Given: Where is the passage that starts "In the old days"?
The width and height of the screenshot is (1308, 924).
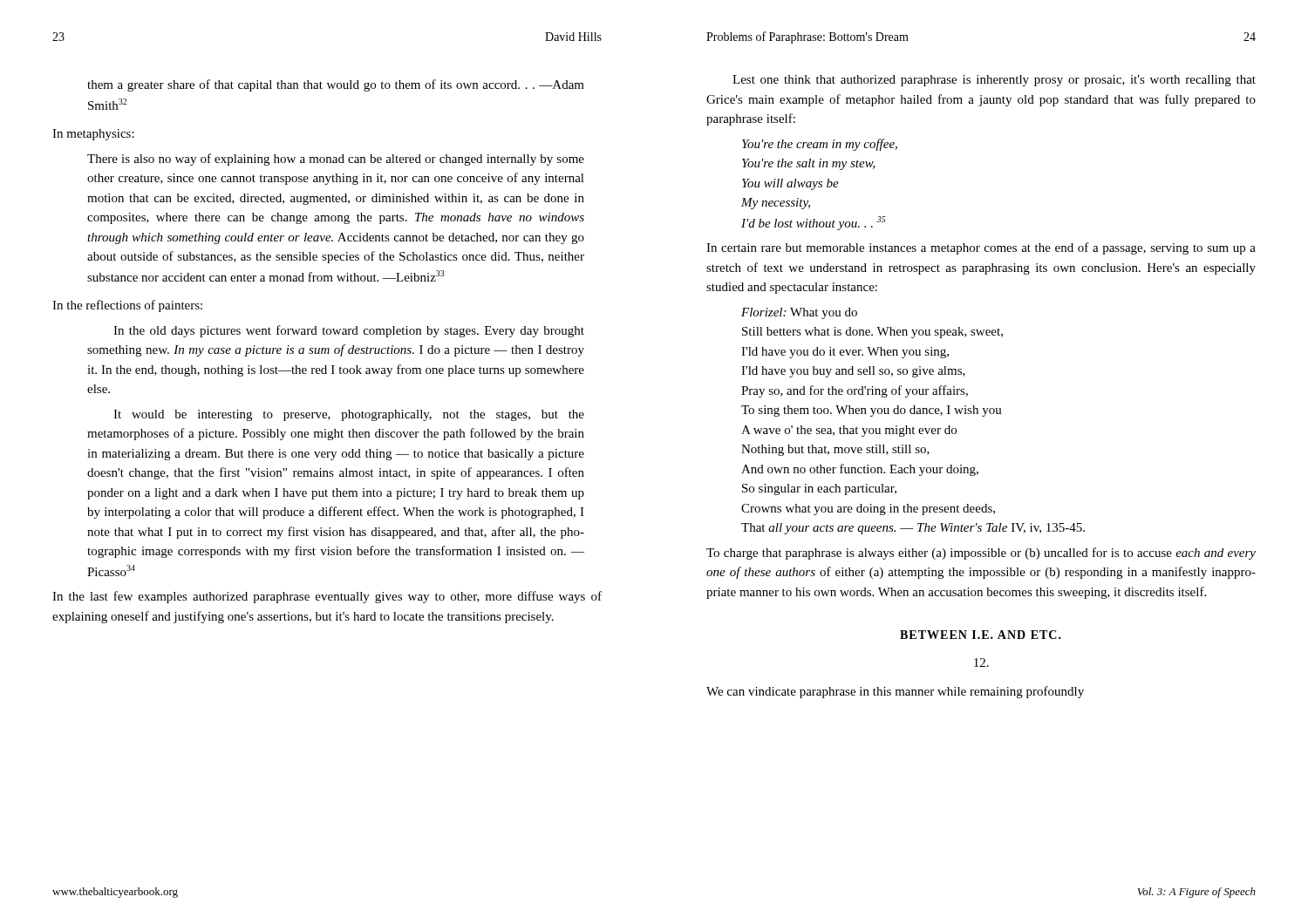Looking at the screenshot, I should coord(336,451).
